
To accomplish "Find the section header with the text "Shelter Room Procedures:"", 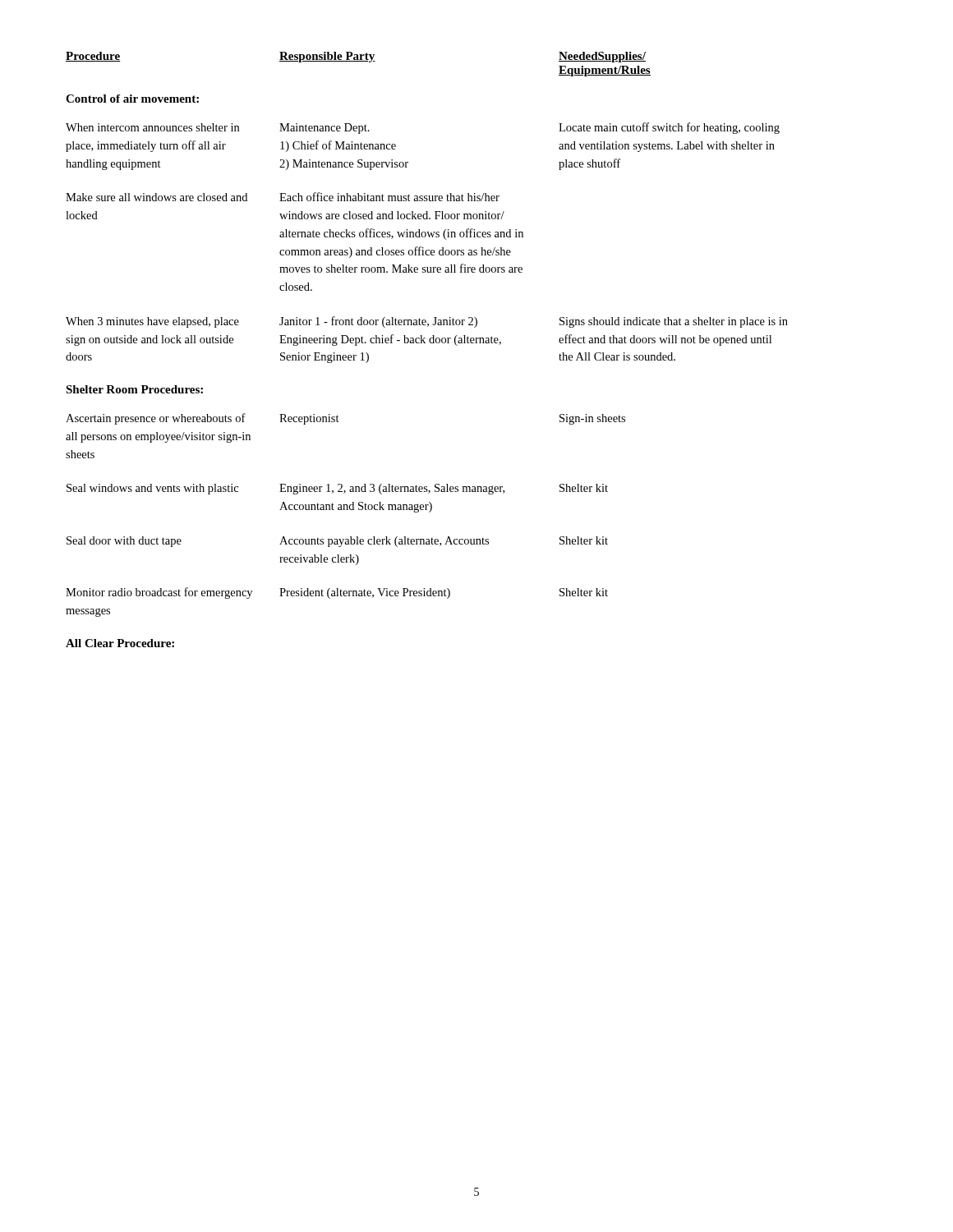I will point(135,389).
